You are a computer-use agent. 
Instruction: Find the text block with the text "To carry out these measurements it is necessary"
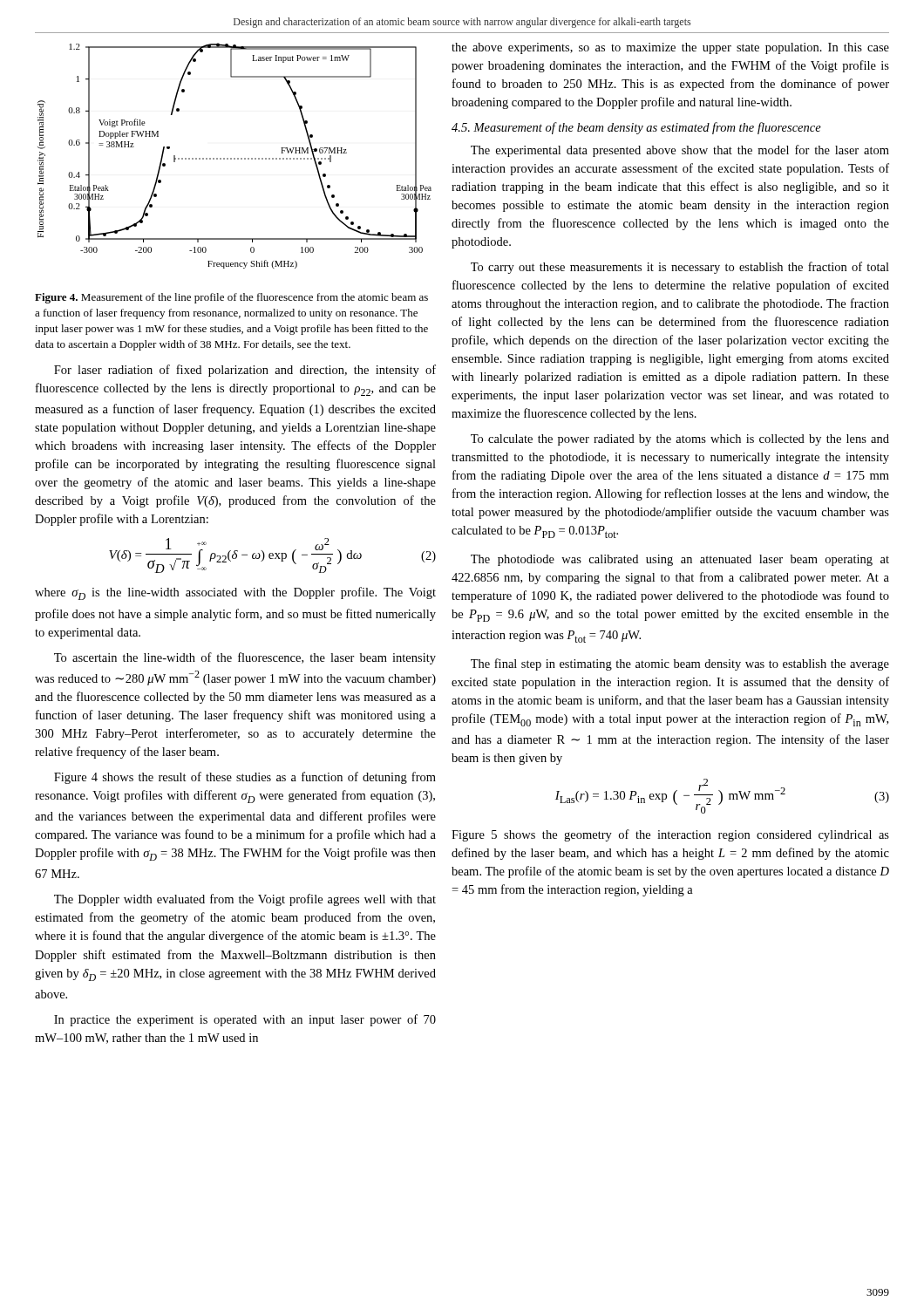click(x=670, y=340)
